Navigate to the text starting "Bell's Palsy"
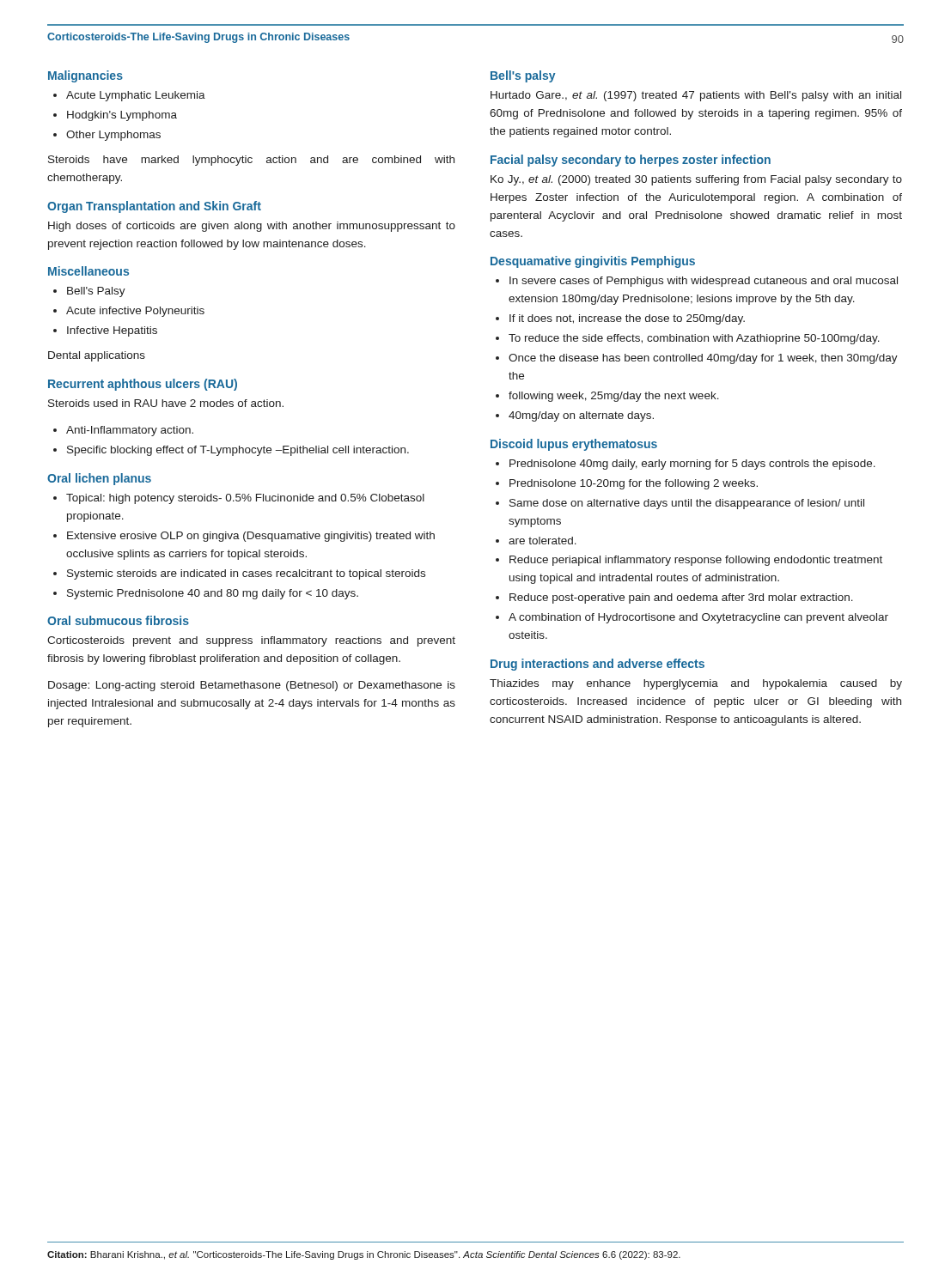 pos(96,291)
